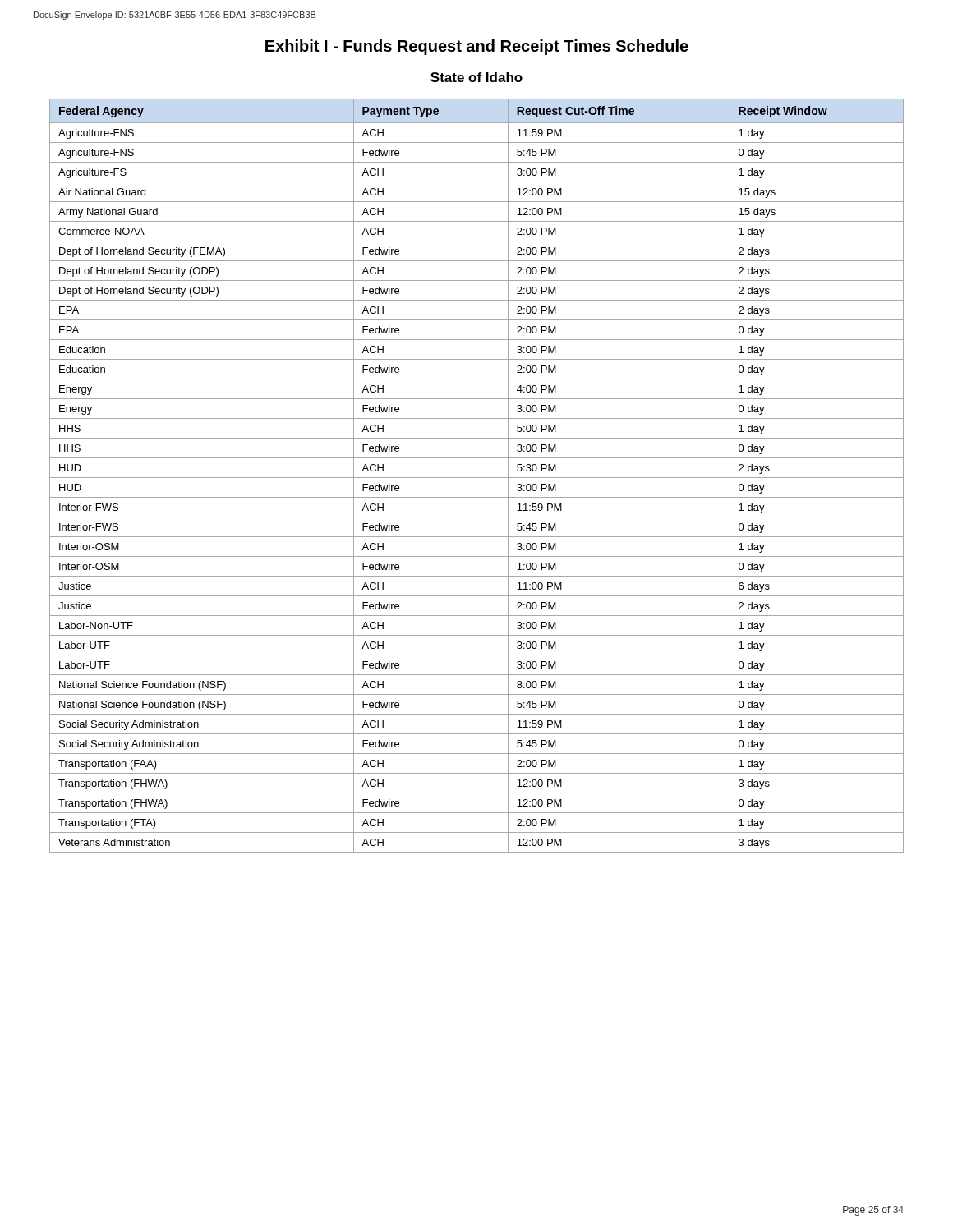
Task: Locate the title
Action: click(476, 46)
